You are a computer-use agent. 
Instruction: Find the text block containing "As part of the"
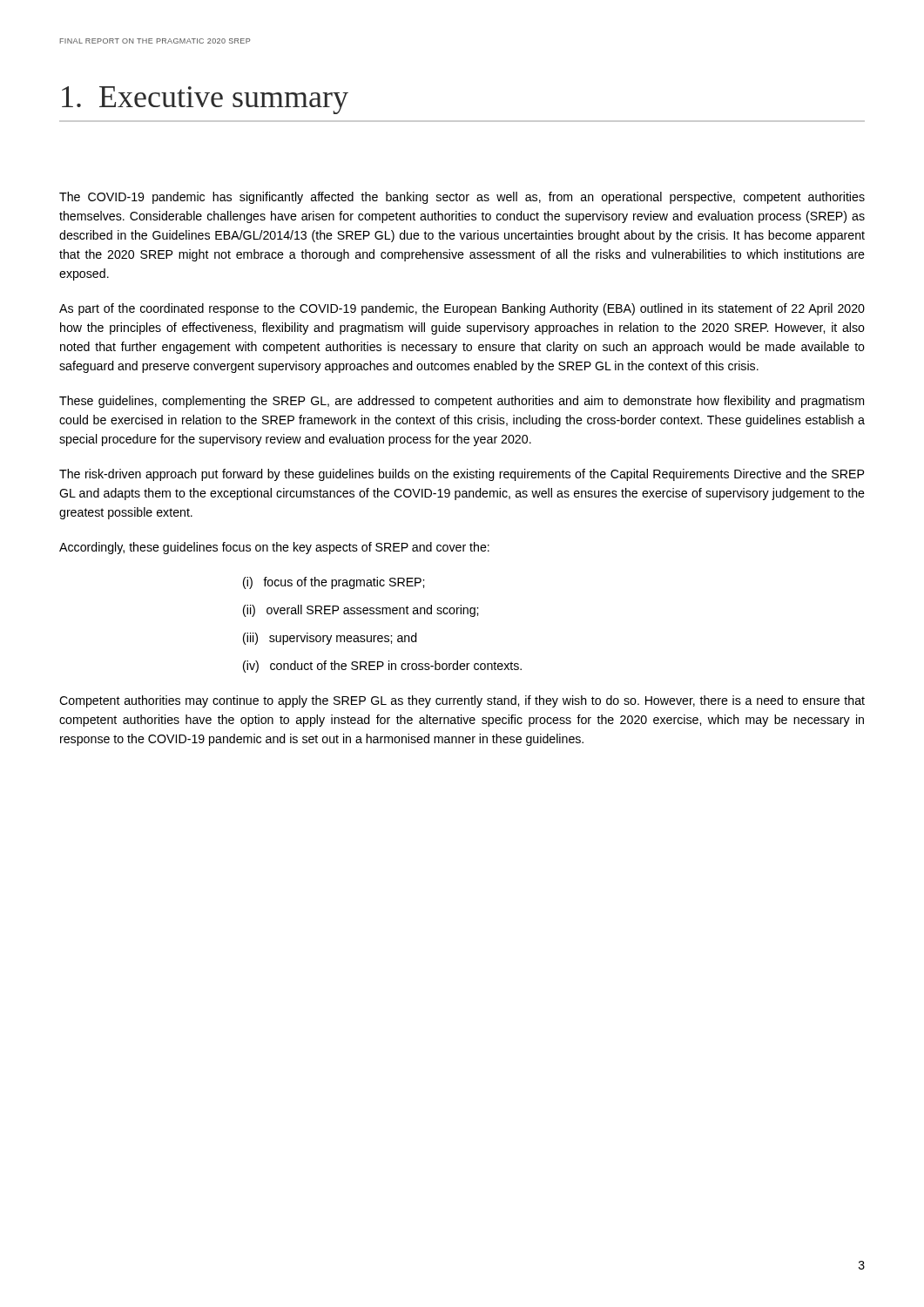click(x=462, y=337)
